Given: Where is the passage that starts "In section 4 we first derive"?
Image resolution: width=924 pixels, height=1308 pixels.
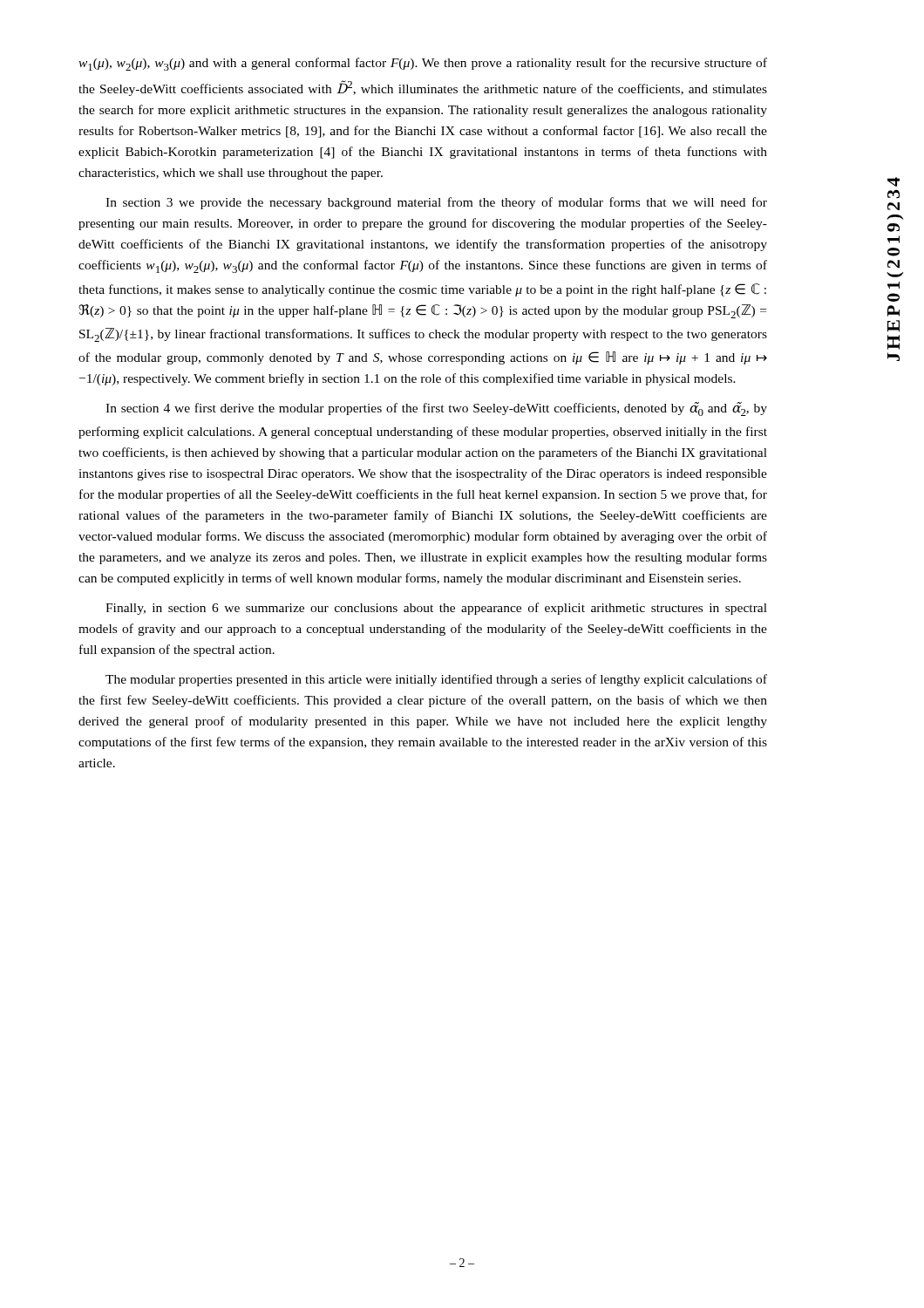Looking at the screenshot, I should (423, 493).
